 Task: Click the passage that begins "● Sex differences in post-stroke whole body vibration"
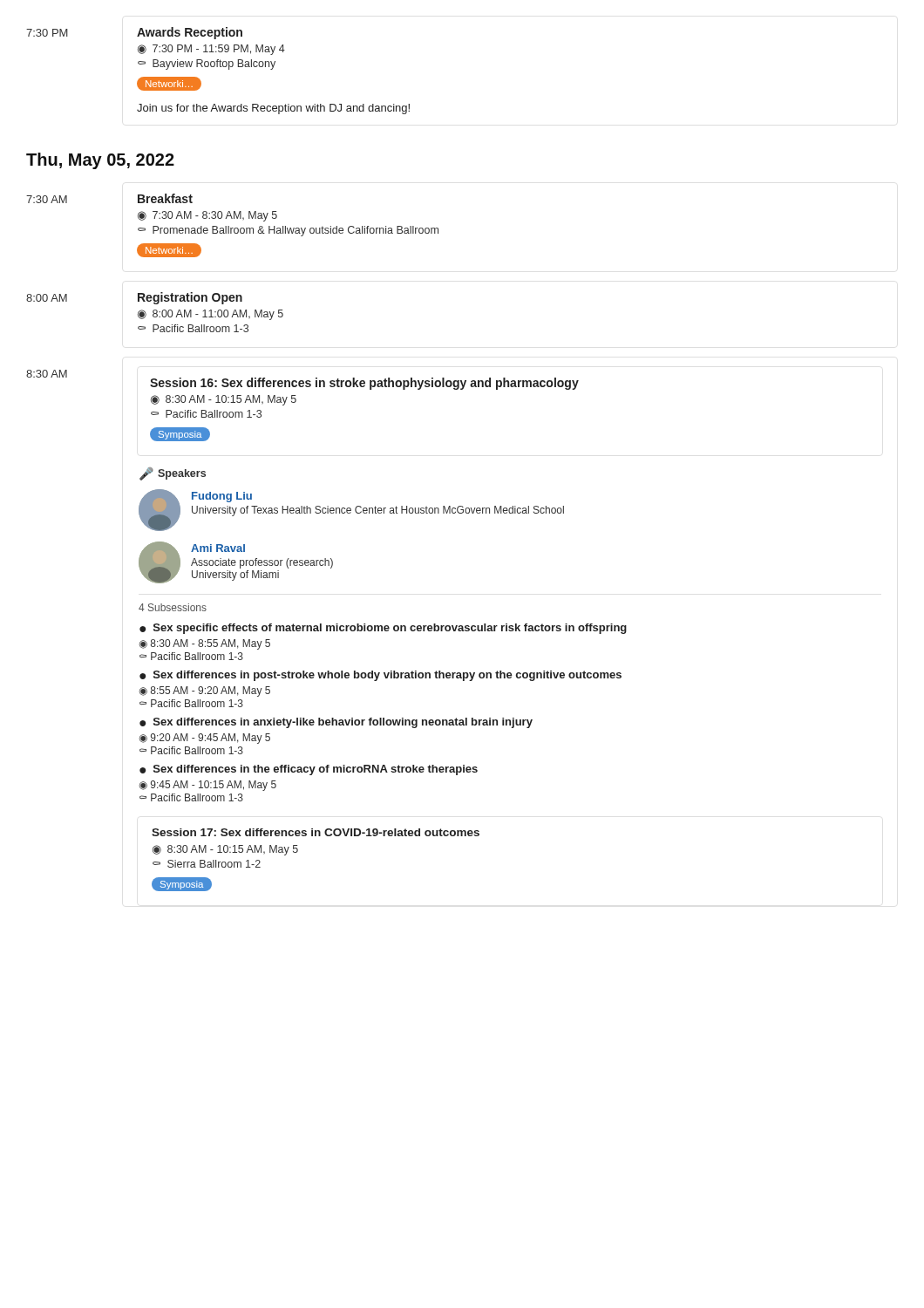(380, 689)
